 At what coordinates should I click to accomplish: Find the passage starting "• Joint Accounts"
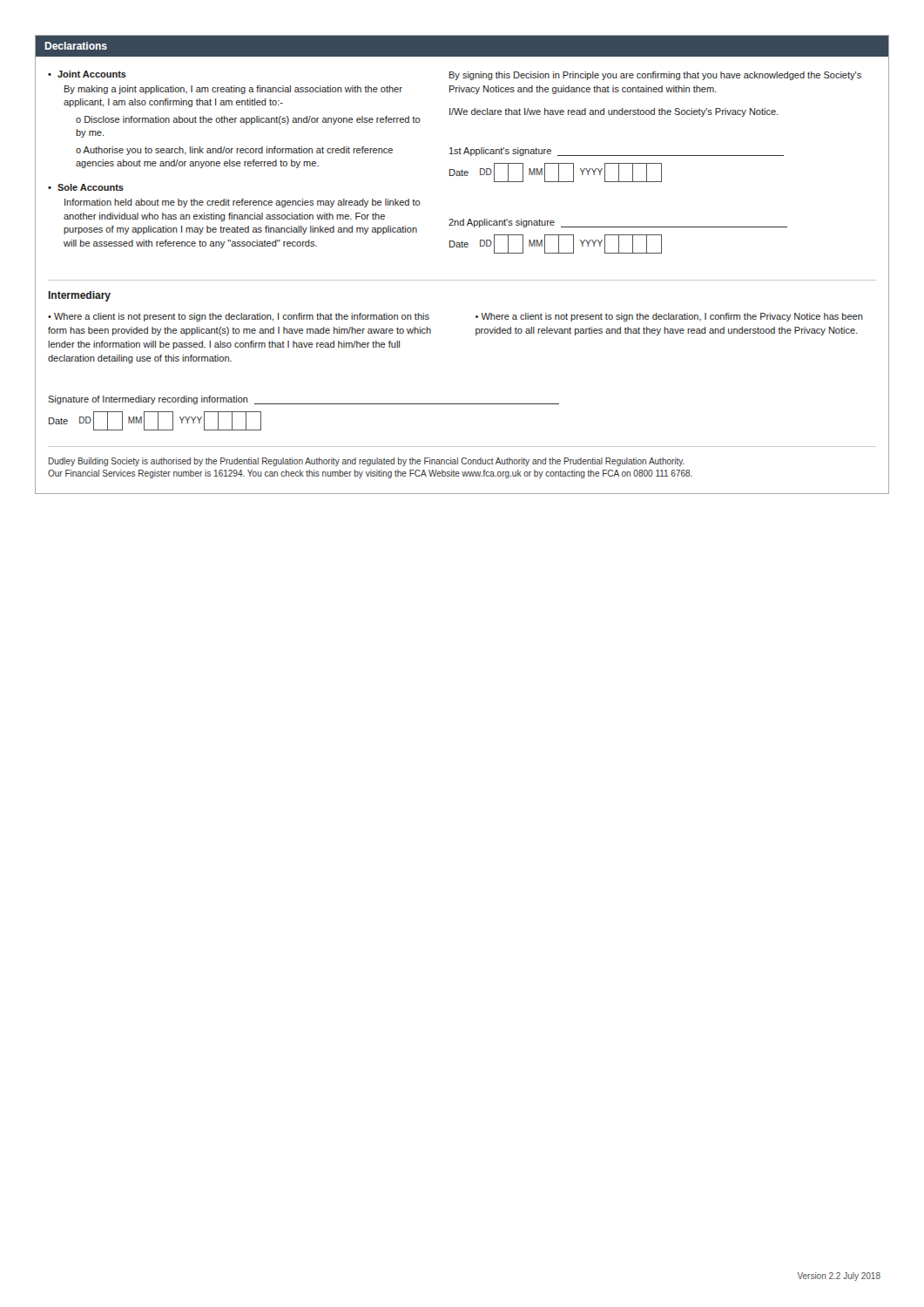pos(87,74)
